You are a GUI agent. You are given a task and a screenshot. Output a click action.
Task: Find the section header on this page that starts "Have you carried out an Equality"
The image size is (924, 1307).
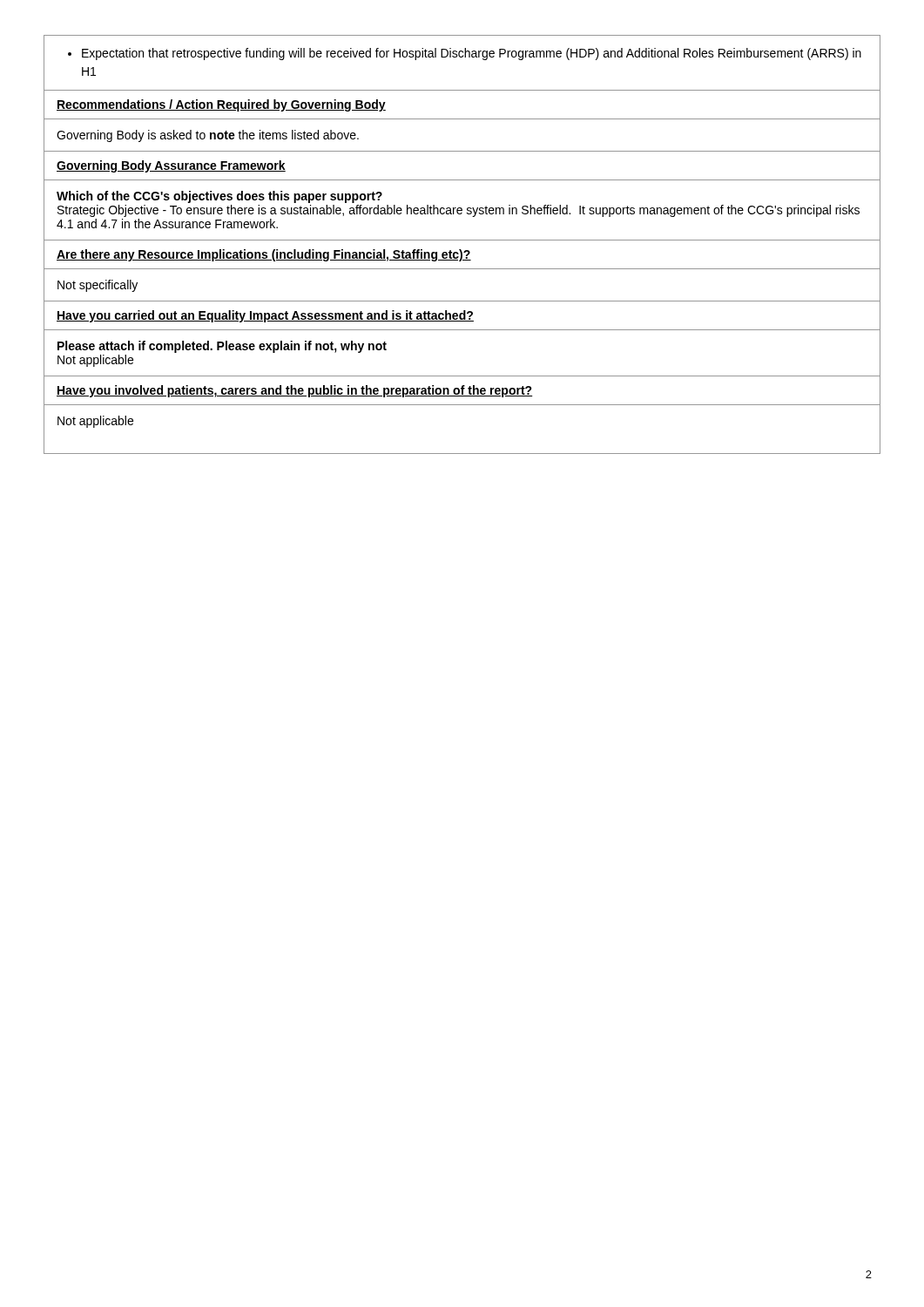click(x=265, y=315)
